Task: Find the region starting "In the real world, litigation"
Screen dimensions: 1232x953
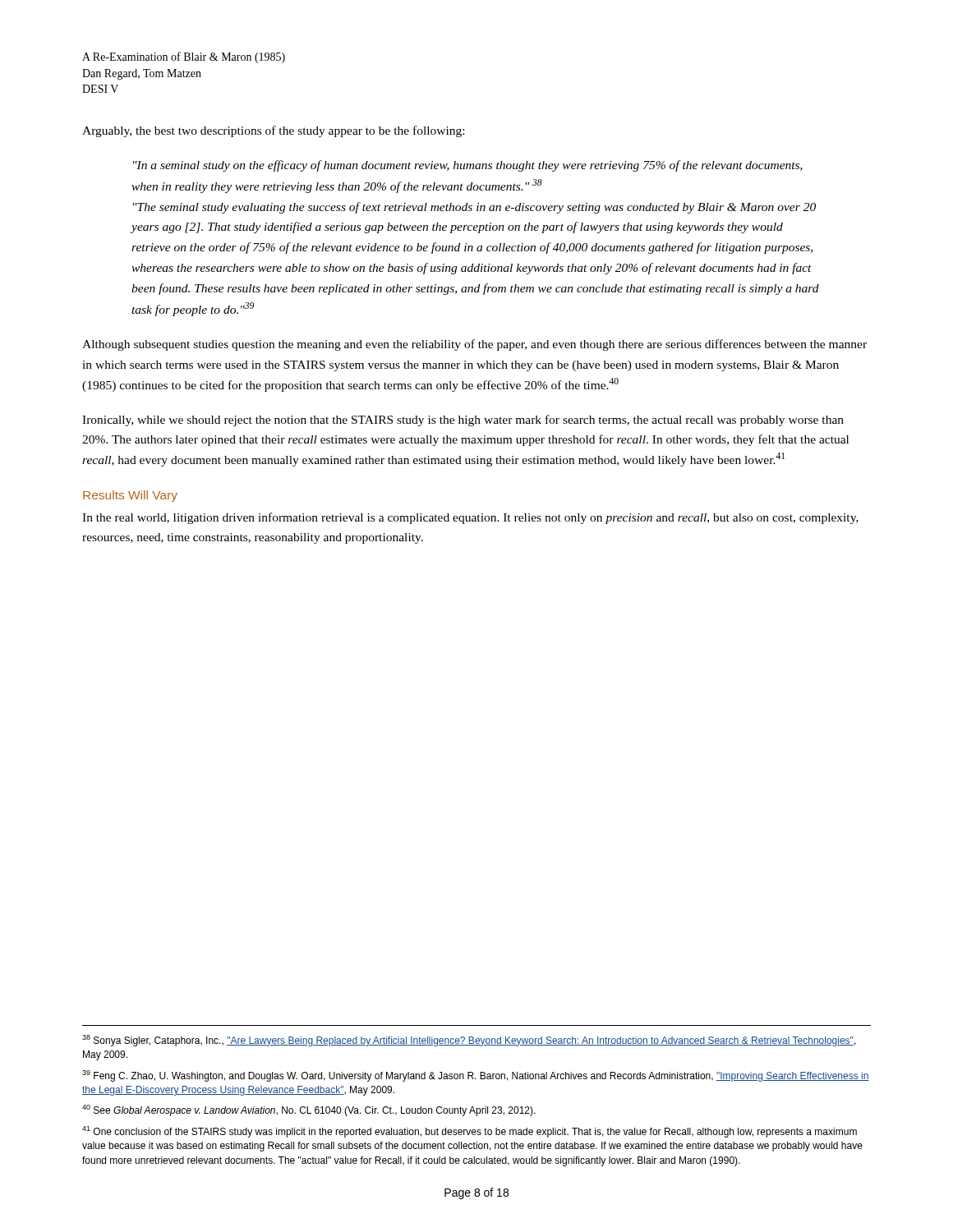Action: click(470, 527)
